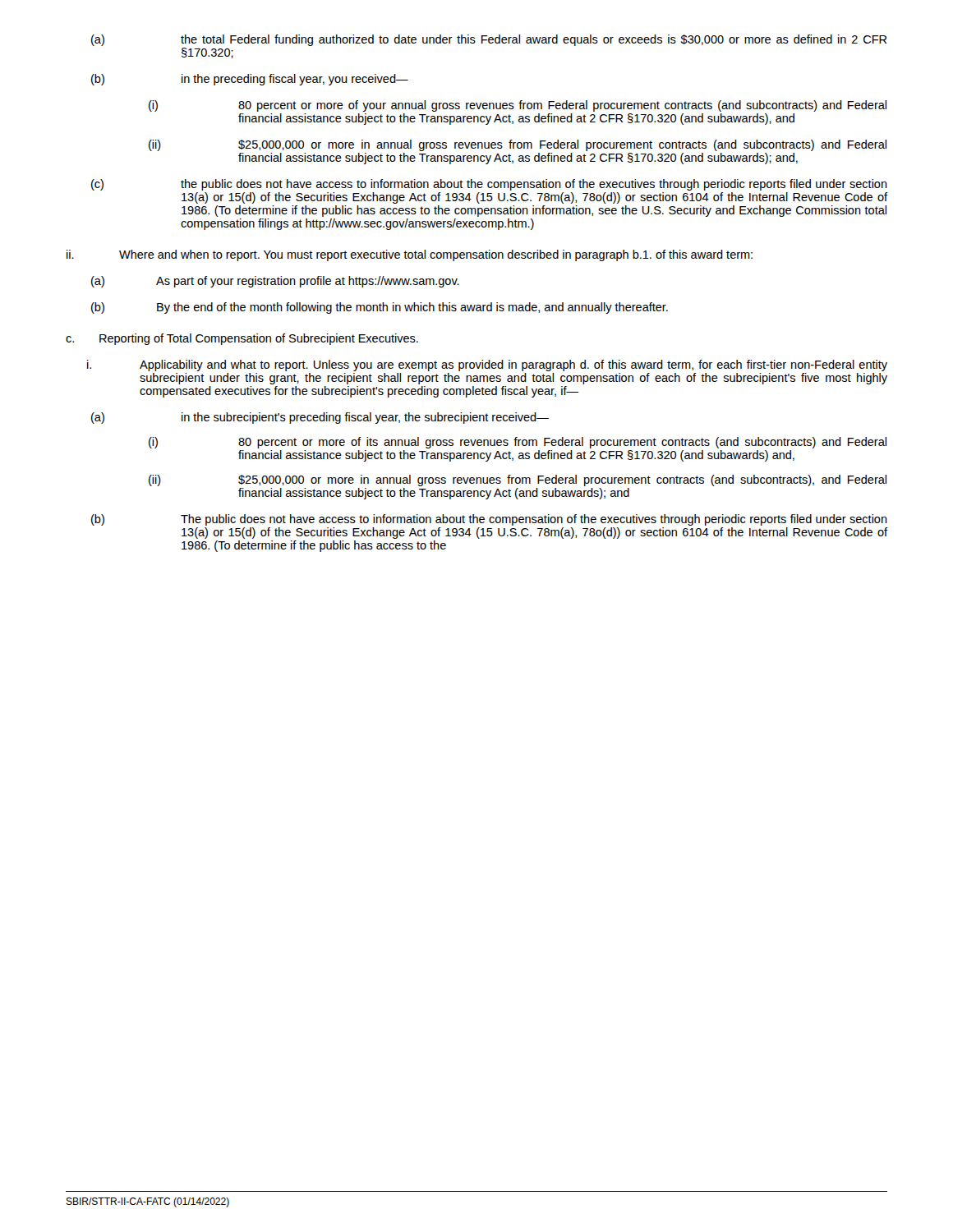Find the text starting "(i) 80 percent or more of its"
This screenshot has width=953, height=1232.
click(x=476, y=448)
